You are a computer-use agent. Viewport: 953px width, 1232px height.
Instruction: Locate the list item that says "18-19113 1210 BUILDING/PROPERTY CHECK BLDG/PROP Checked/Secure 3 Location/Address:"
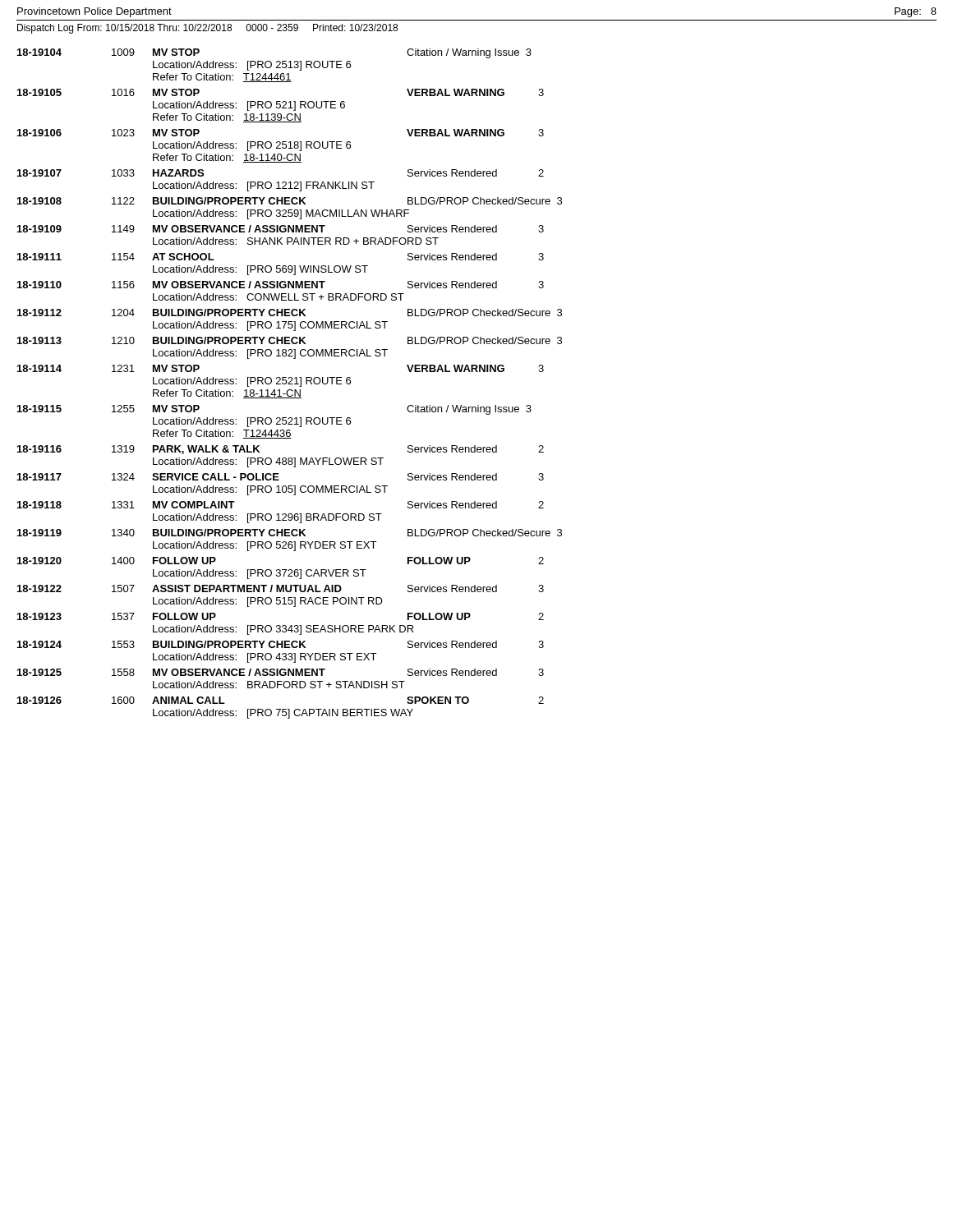[476, 347]
